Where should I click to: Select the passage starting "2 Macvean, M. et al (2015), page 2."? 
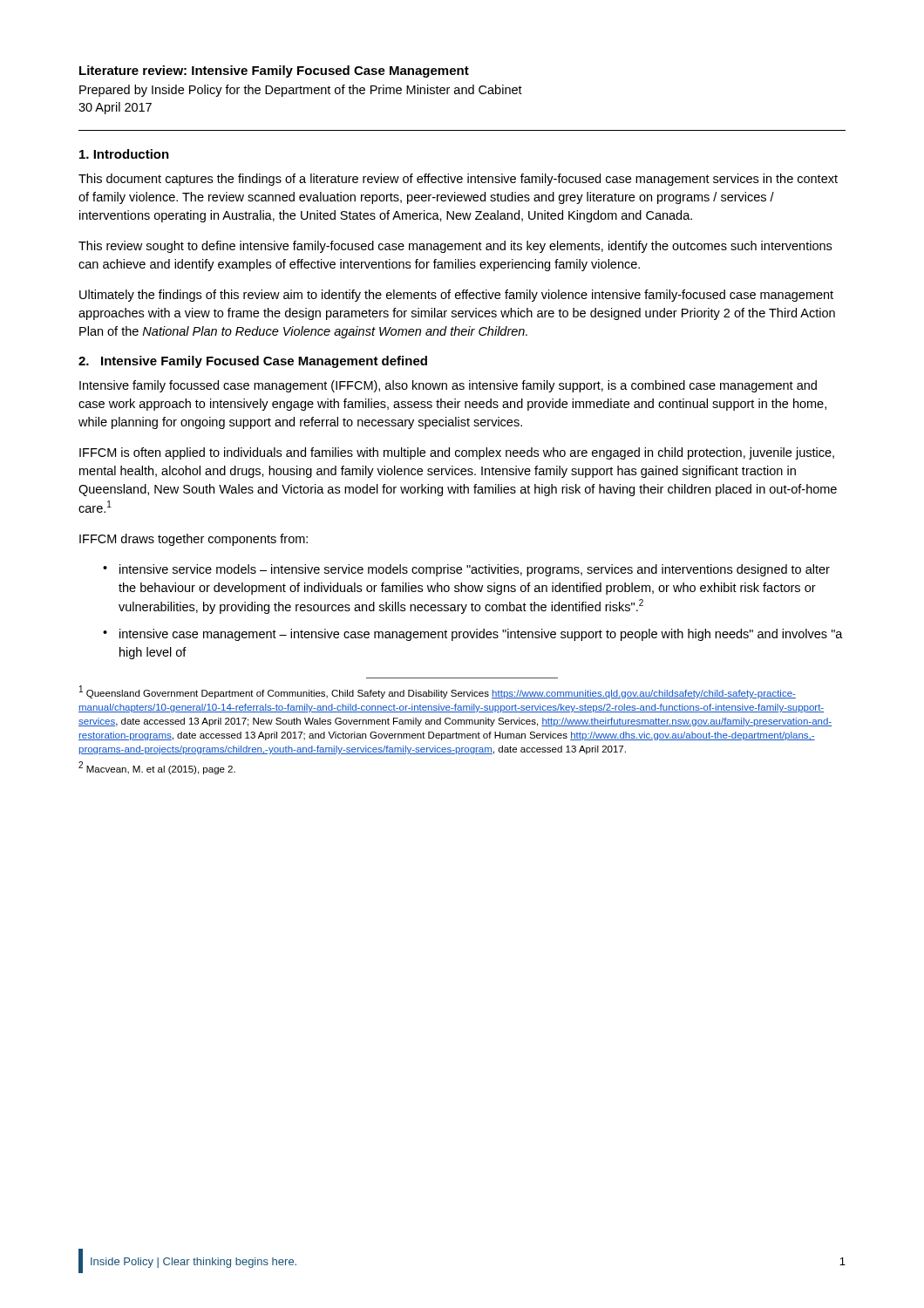tap(157, 768)
